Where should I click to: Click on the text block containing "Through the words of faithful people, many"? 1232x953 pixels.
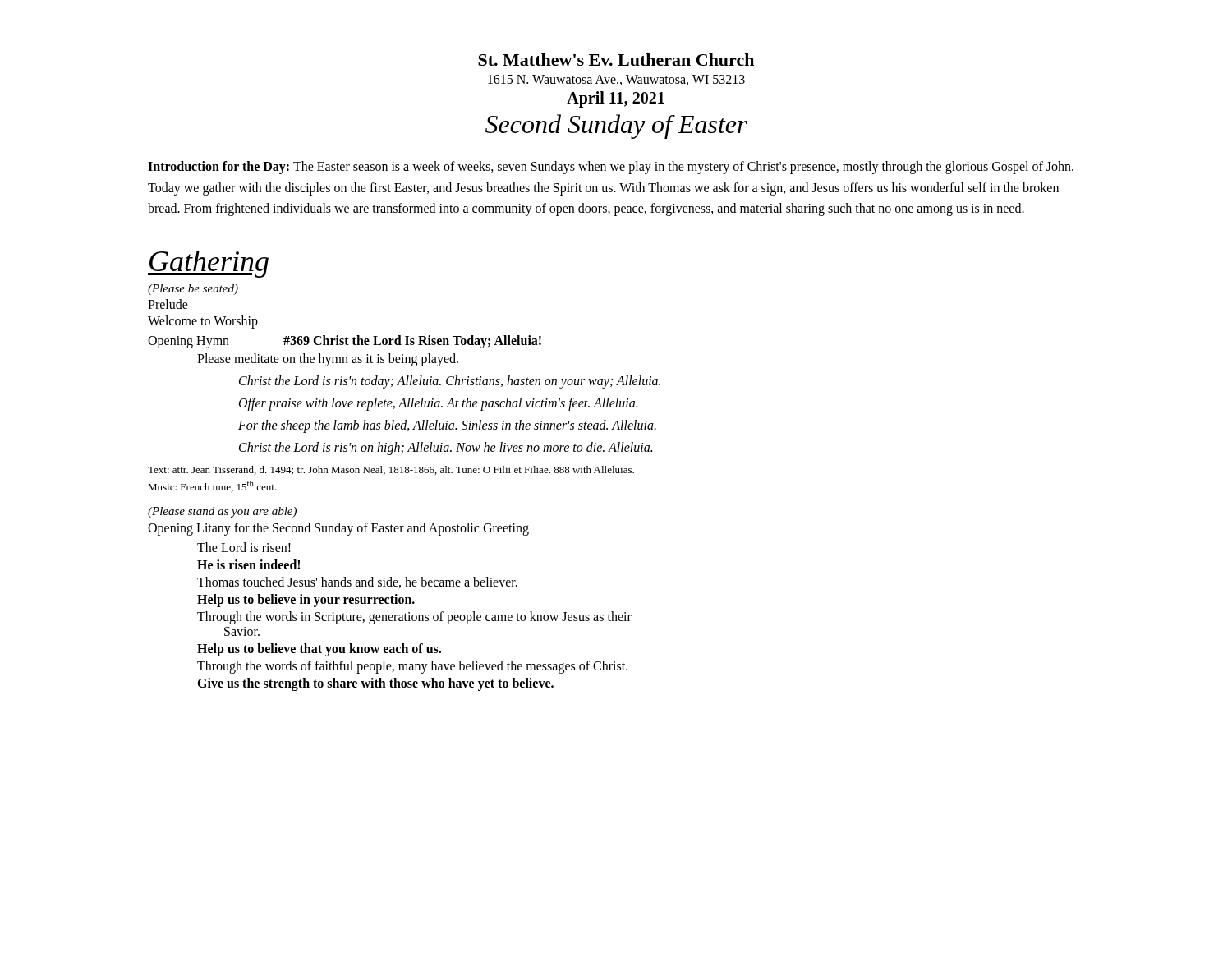(413, 665)
